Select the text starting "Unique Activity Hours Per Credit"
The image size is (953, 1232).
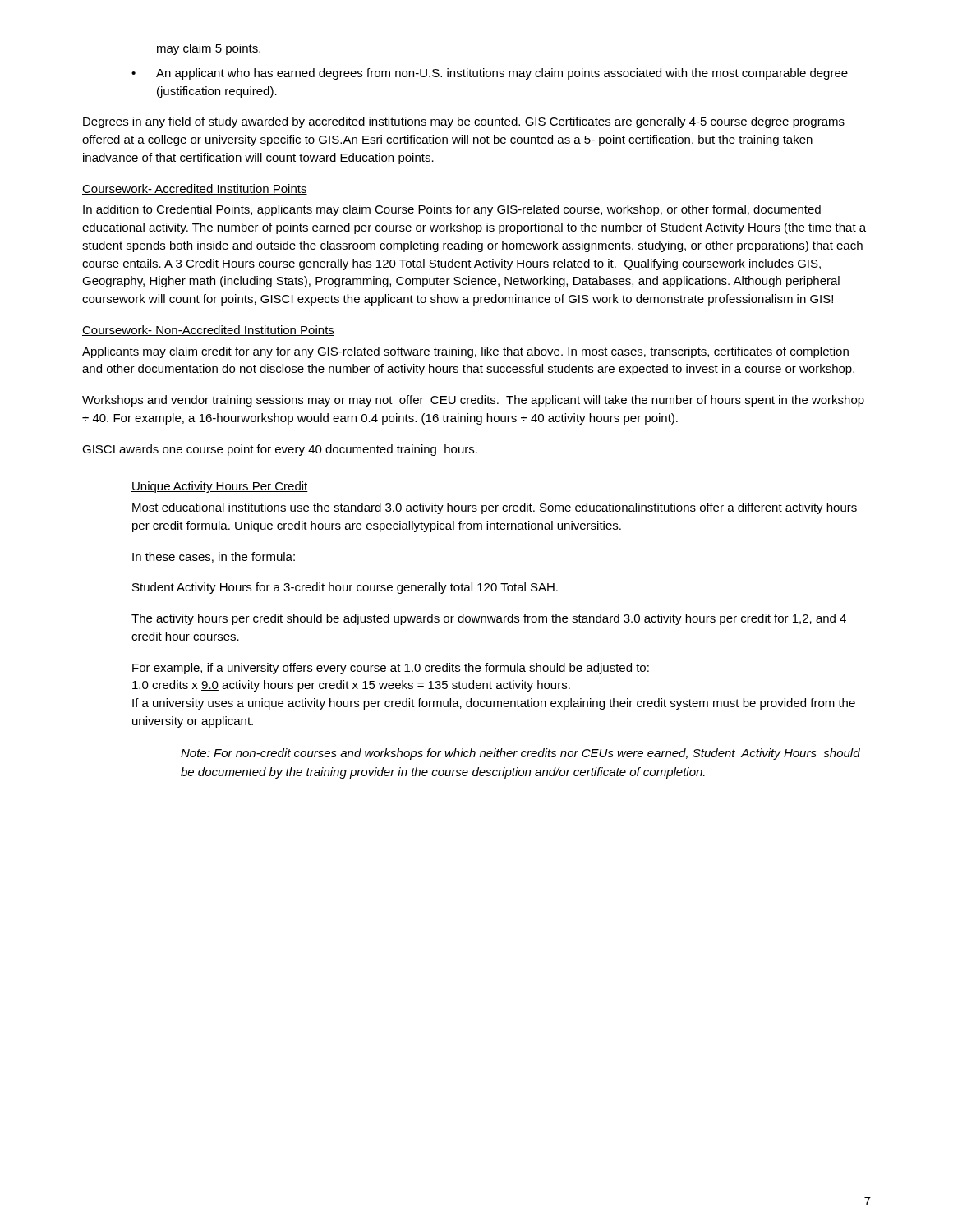tap(219, 486)
